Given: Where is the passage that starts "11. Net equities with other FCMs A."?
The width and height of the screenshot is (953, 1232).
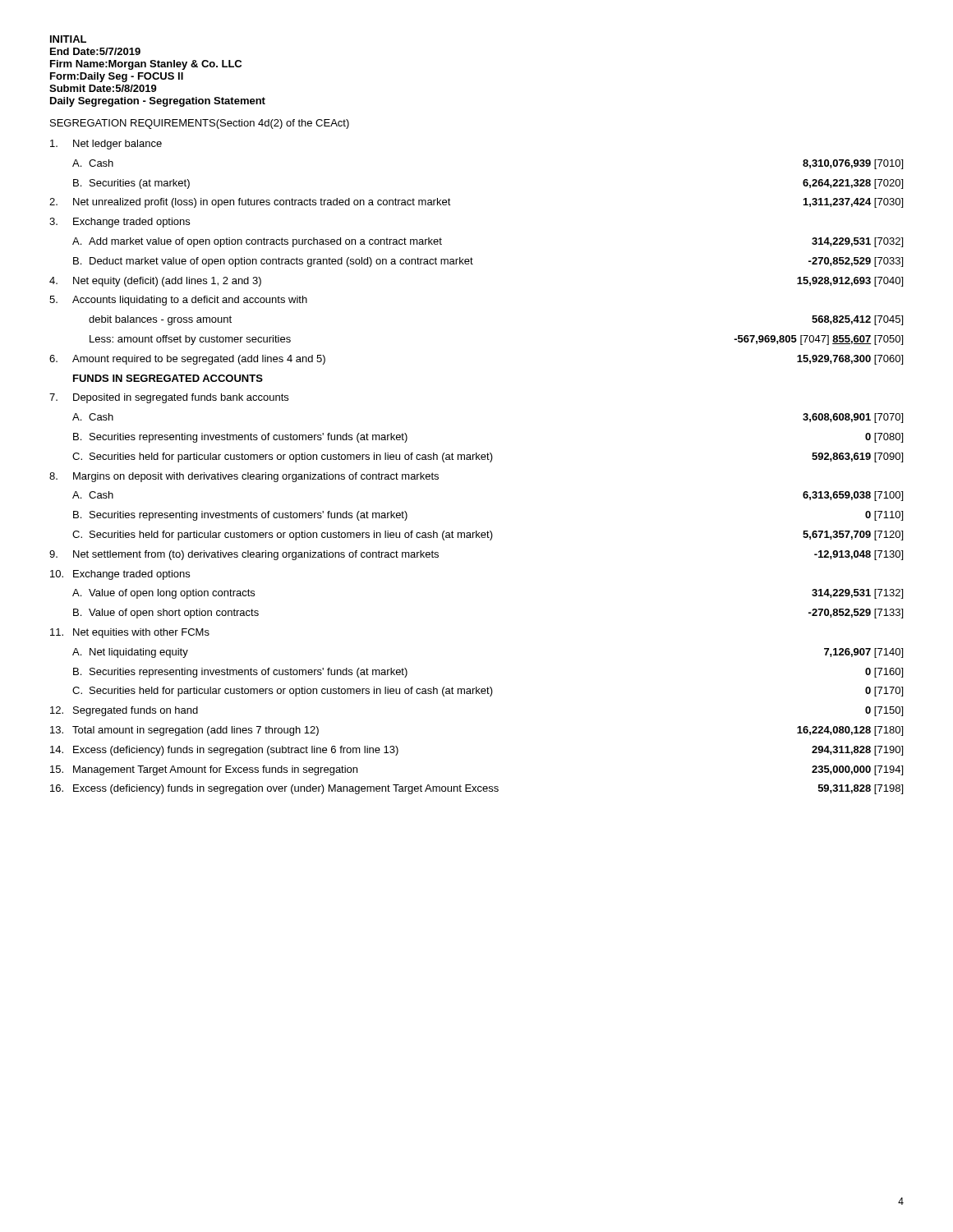Looking at the screenshot, I should pos(130,633).
